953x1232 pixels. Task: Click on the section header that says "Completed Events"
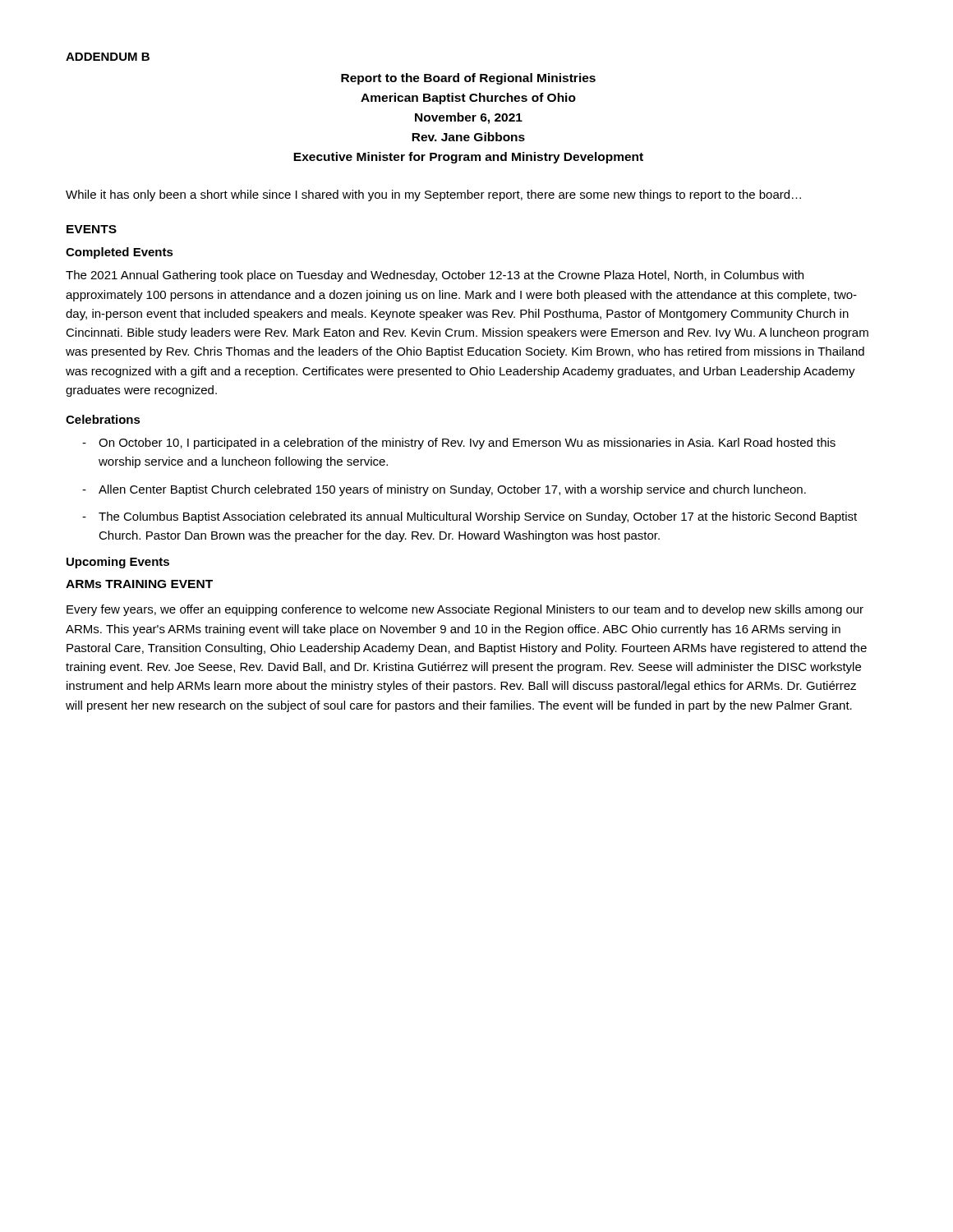120,252
